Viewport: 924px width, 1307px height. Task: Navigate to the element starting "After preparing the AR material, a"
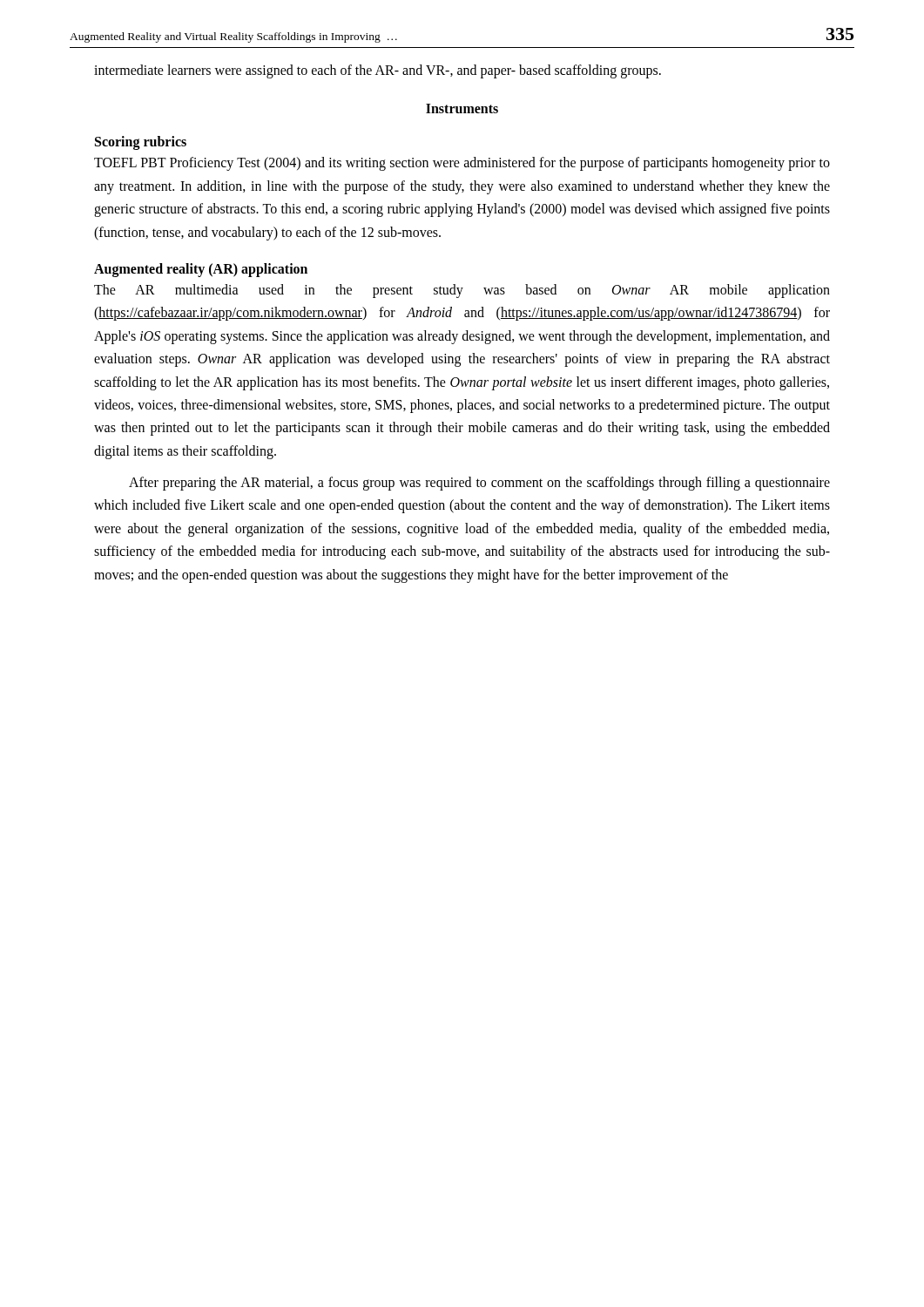tap(462, 529)
